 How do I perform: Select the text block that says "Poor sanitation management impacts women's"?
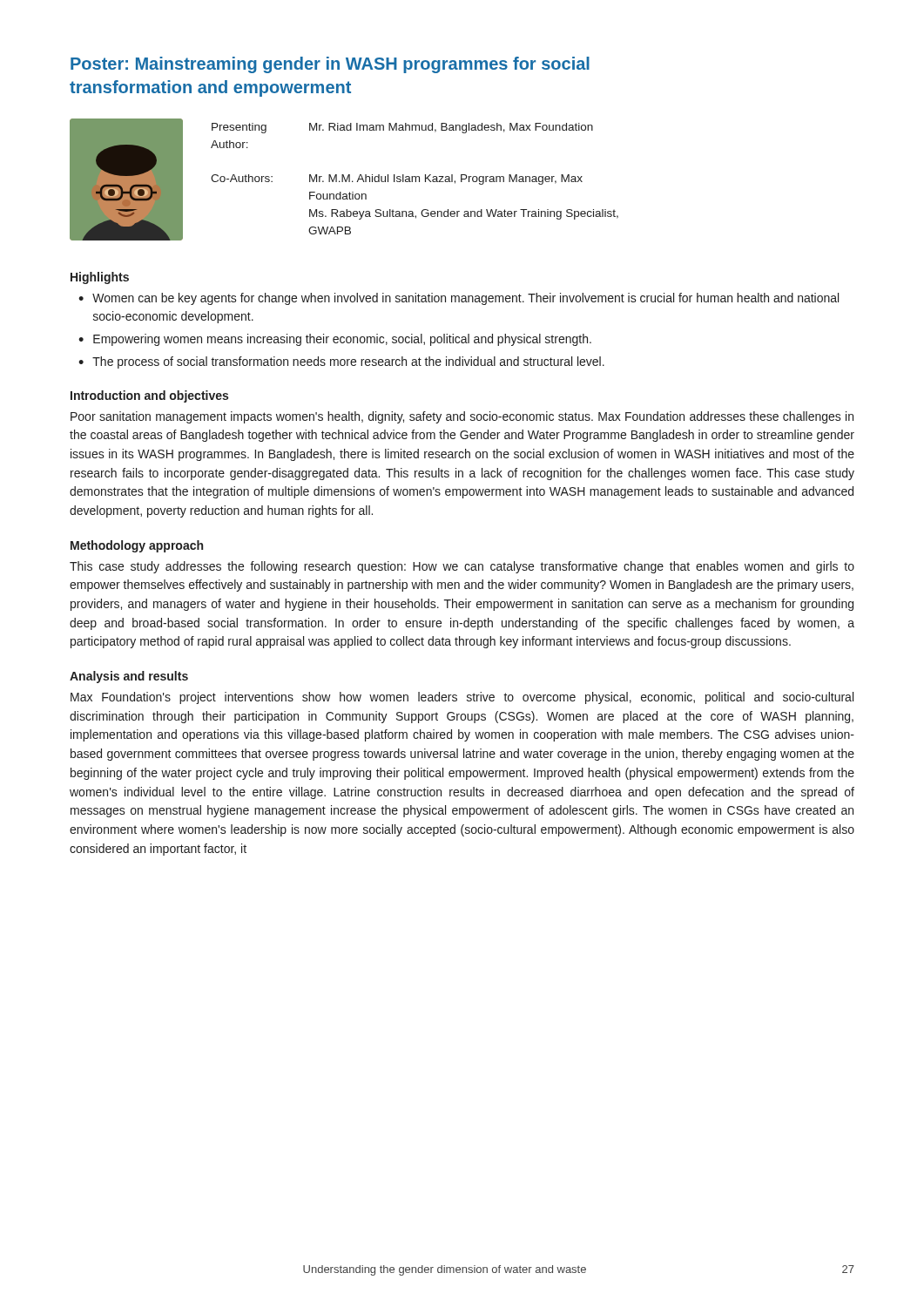pyautogui.click(x=462, y=463)
